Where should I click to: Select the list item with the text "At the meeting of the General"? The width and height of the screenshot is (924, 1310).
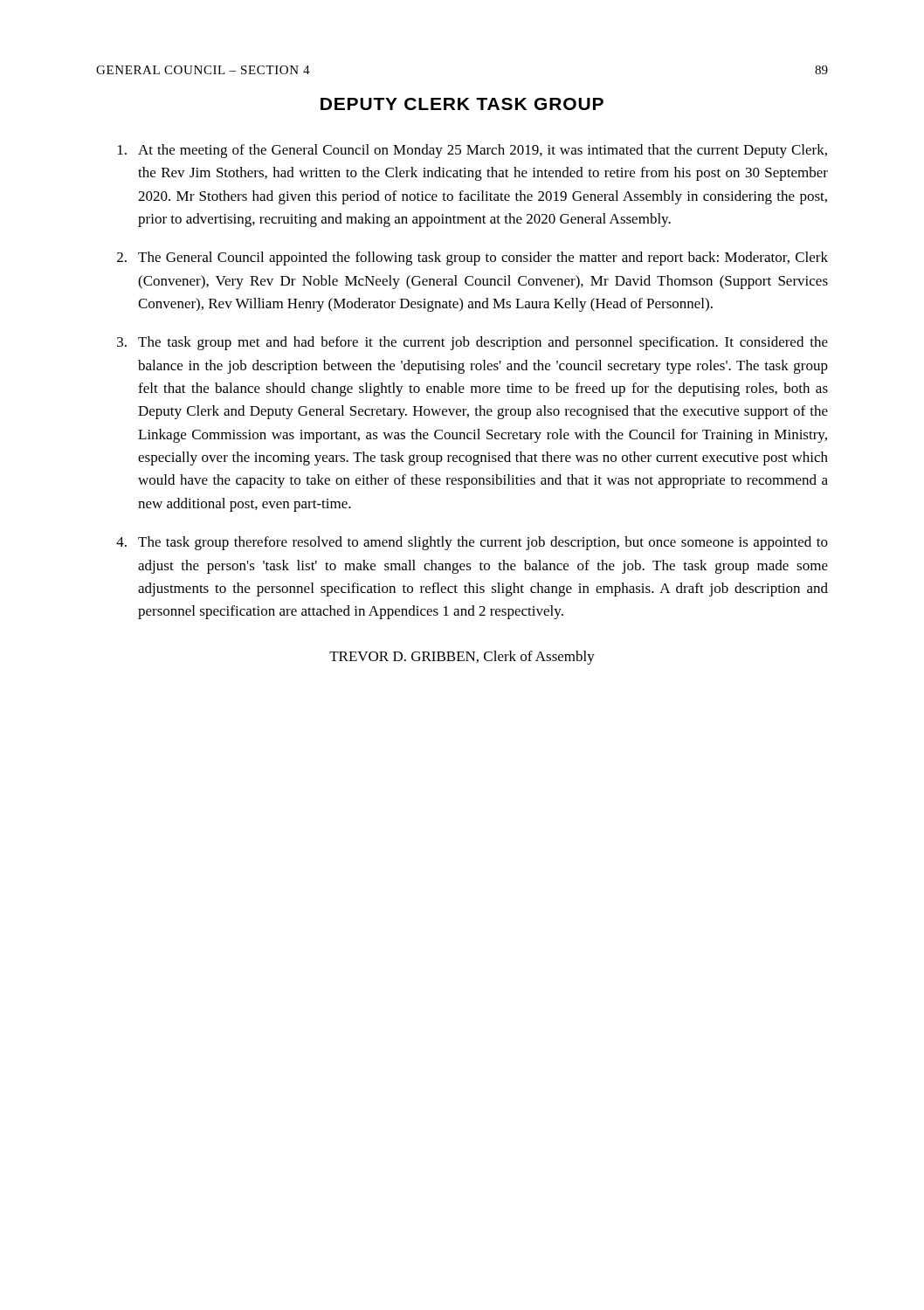[x=462, y=185]
